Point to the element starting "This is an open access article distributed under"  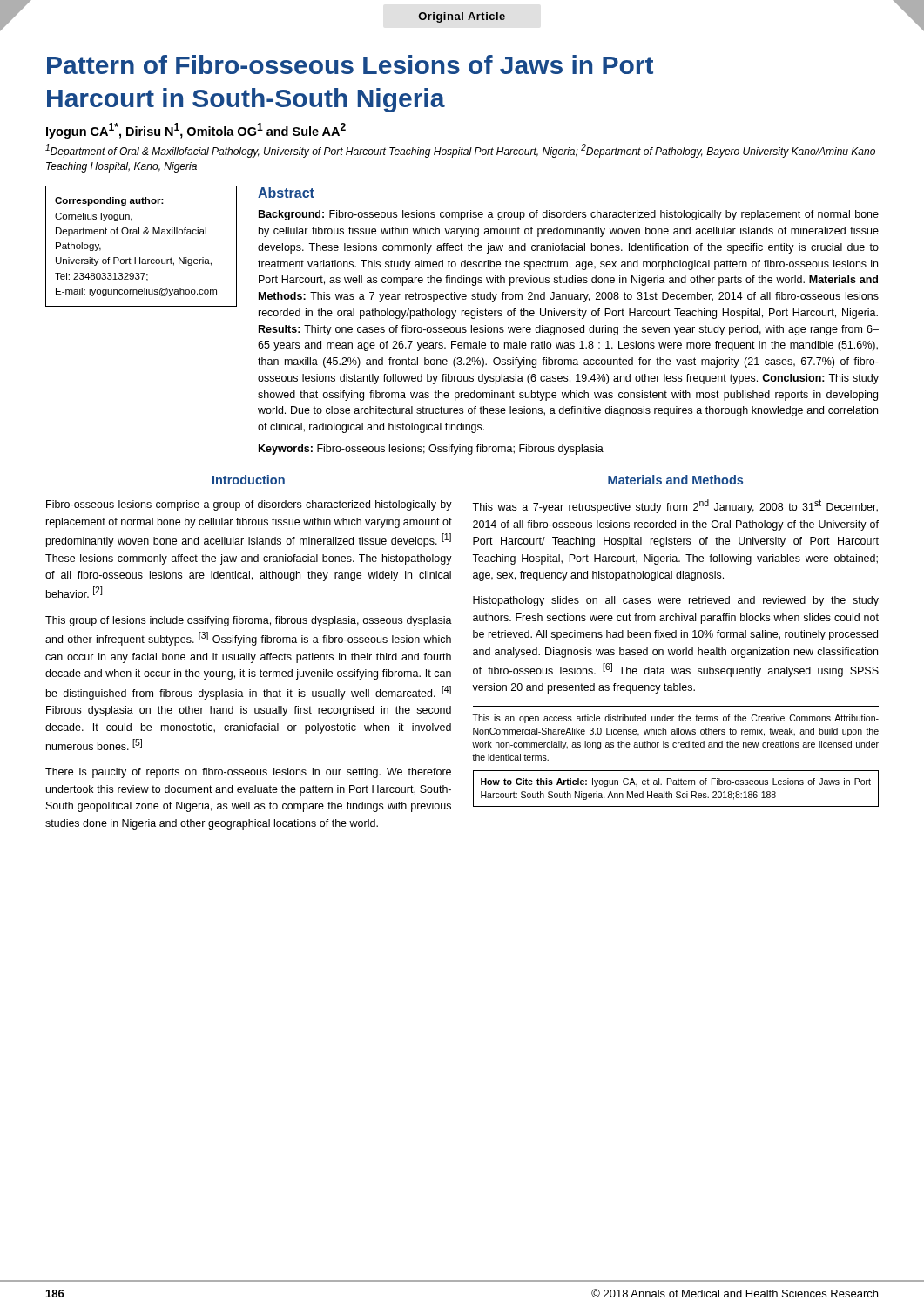click(x=676, y=738)
